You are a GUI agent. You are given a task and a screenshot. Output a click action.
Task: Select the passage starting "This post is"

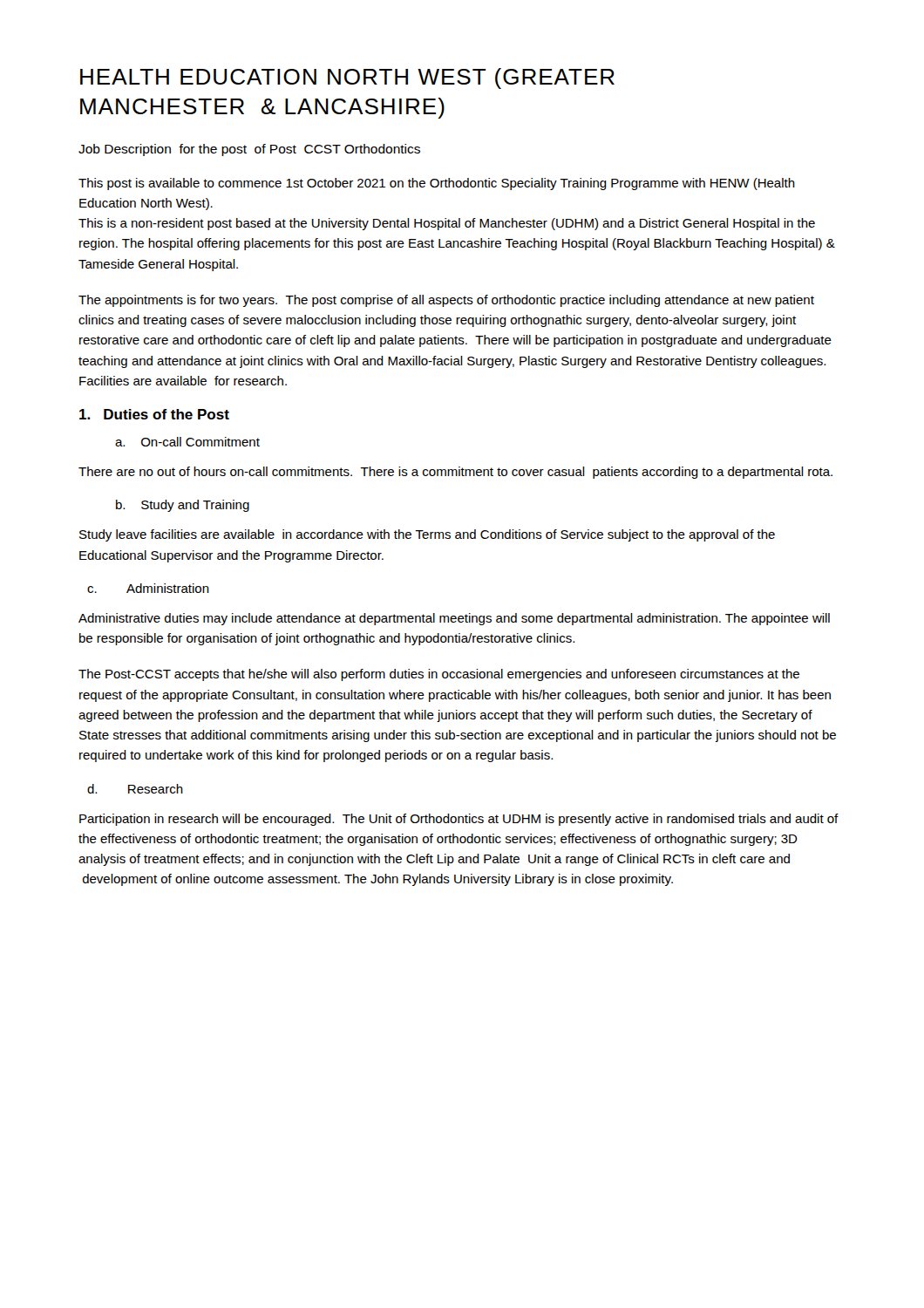[x=457, y=223]
